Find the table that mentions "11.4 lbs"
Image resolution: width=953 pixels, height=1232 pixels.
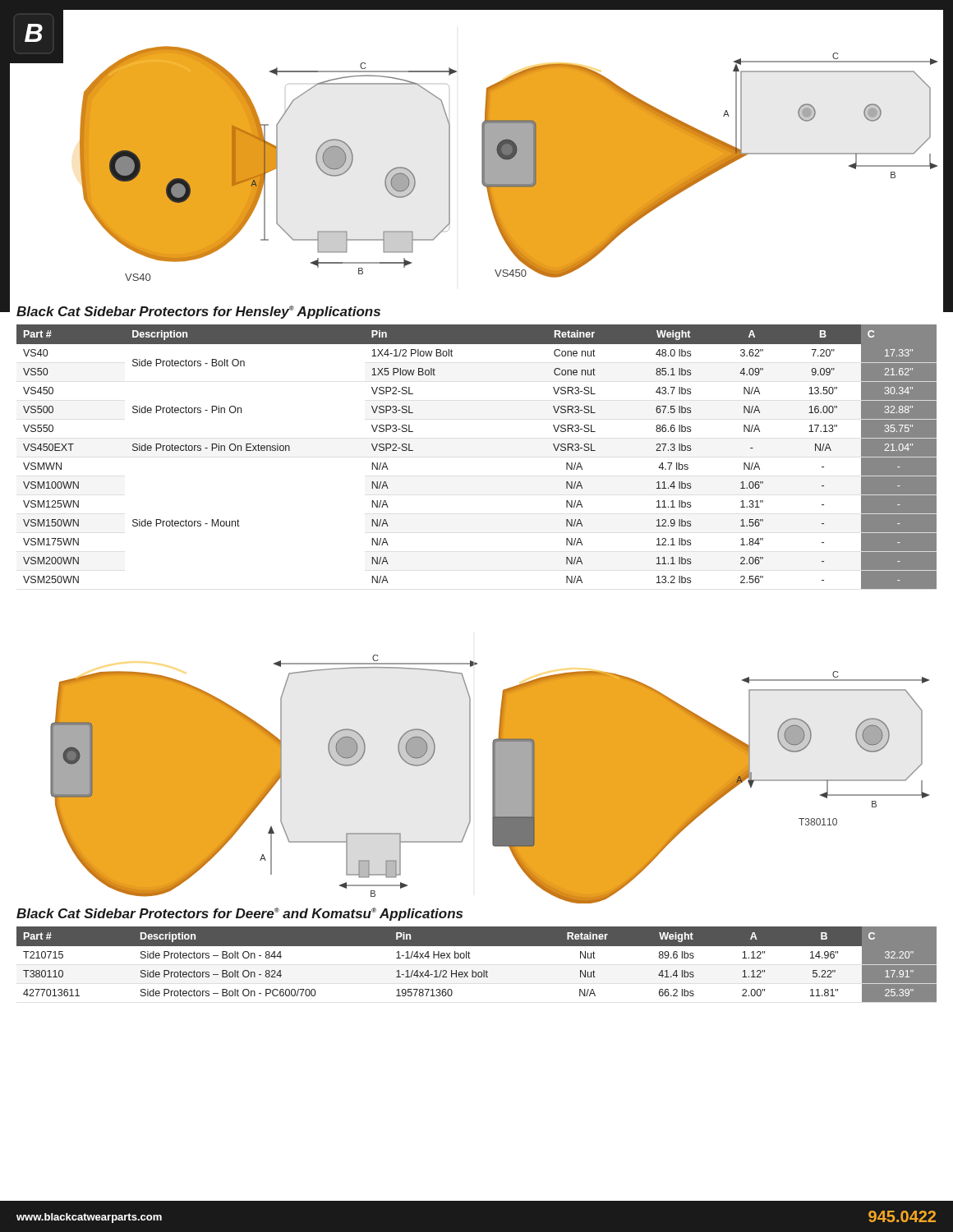pyautogui.click(x=476, y=457)
